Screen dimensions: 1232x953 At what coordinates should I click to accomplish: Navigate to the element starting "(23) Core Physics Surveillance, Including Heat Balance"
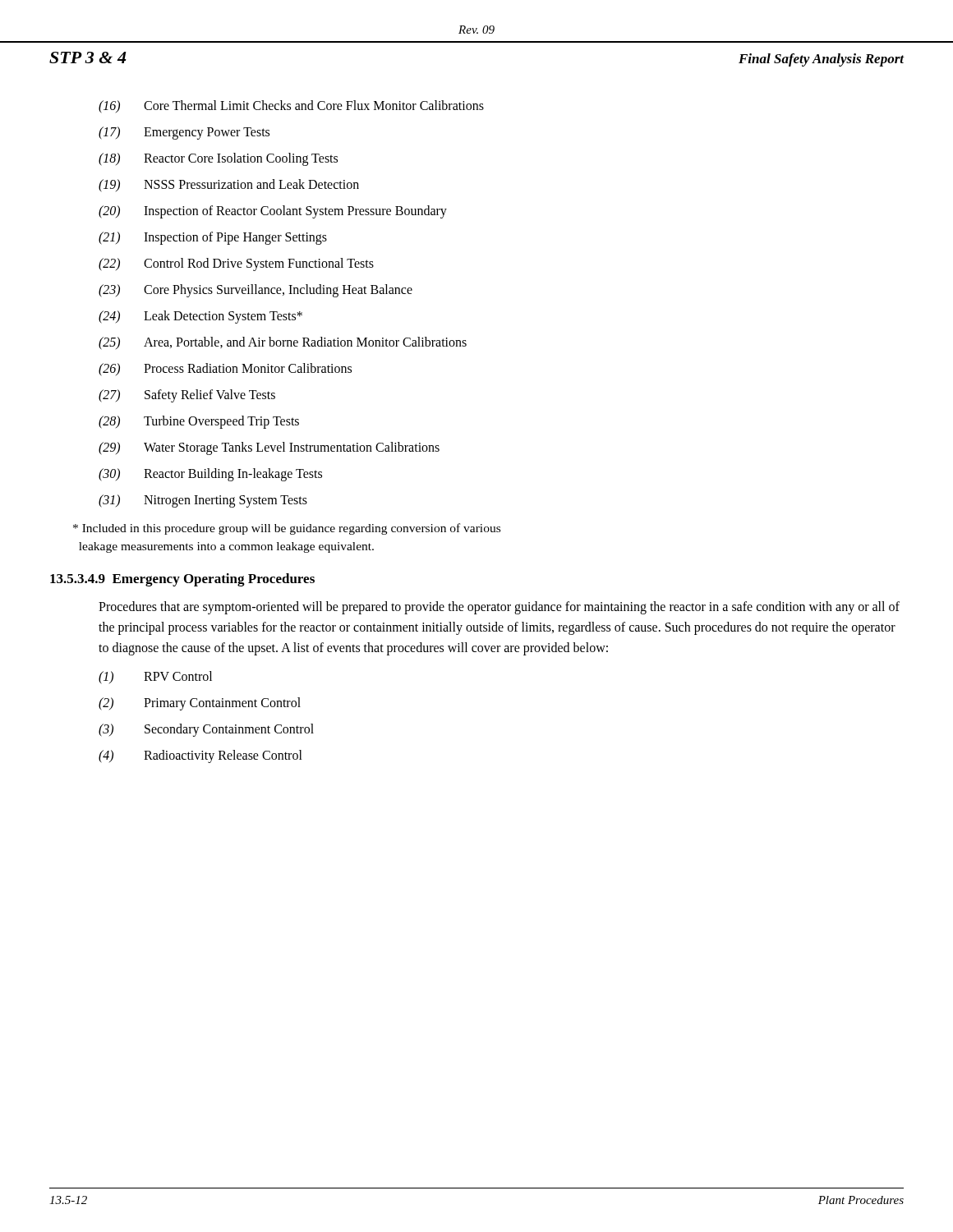[x=255, y=290]
